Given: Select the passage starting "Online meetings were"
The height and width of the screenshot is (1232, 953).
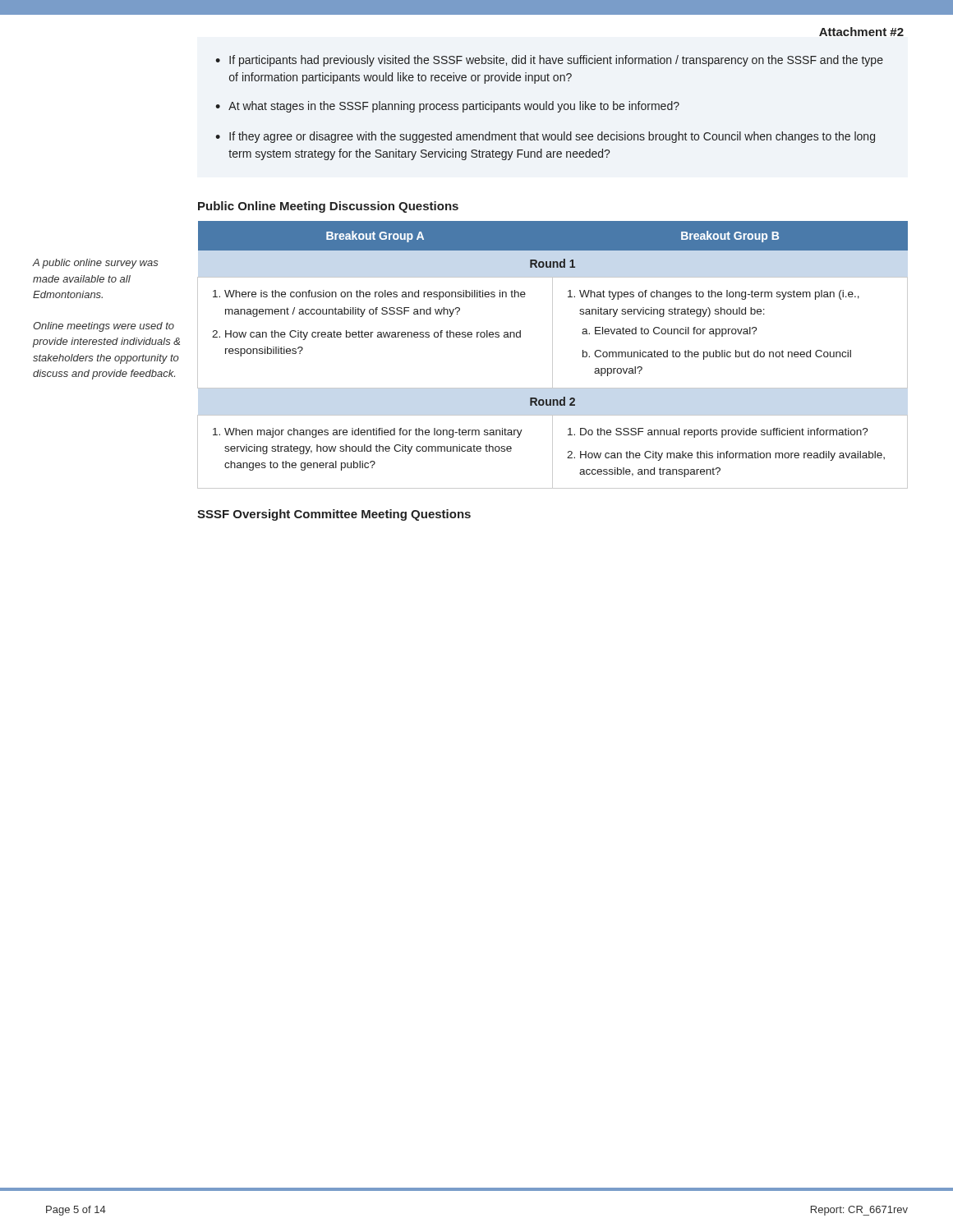Looking at the screenshot, I should coord(109,350).
